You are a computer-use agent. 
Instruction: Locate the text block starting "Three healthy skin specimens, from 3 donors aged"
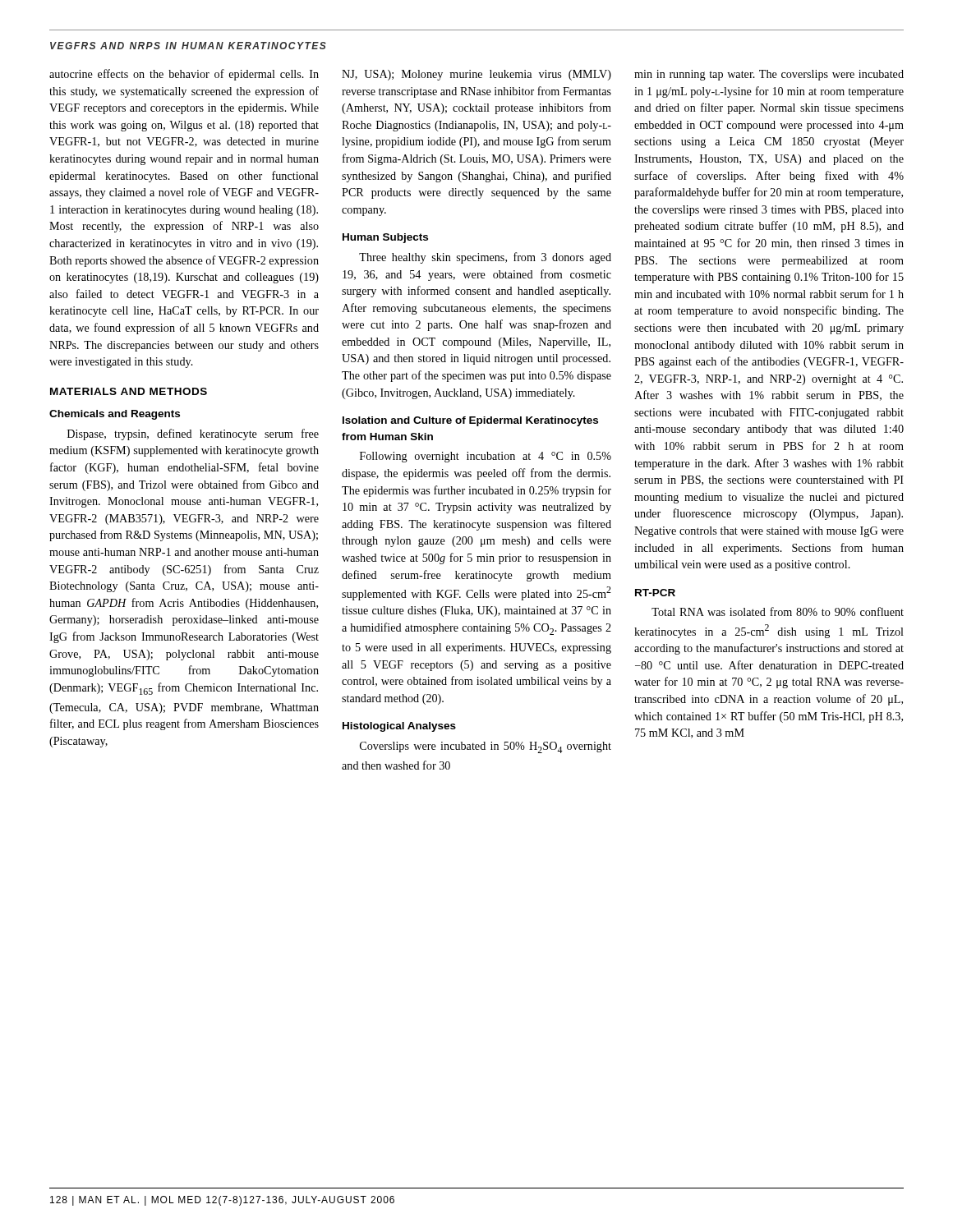click(x=476, y=325)
